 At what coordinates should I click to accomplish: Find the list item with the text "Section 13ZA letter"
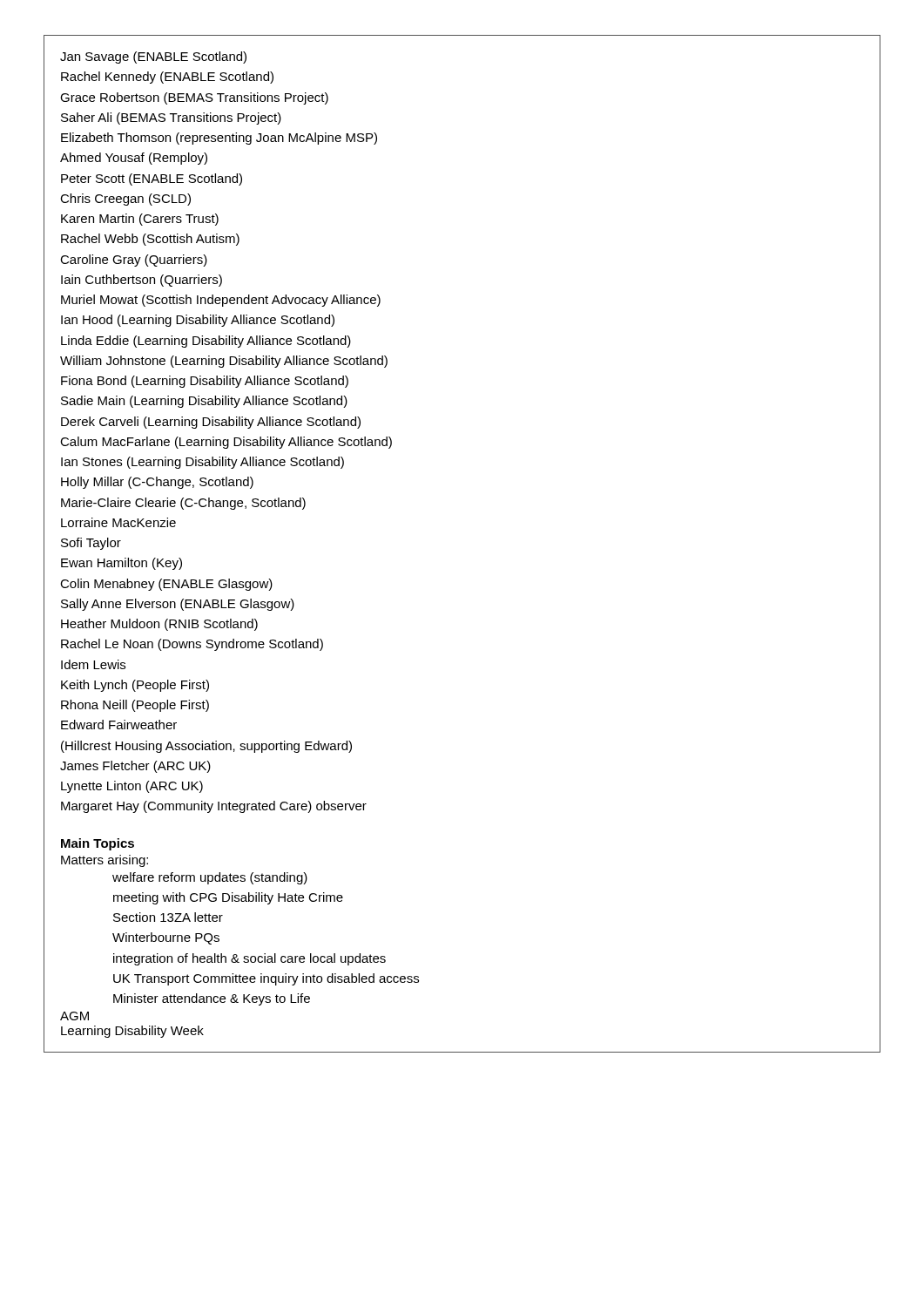click(x=168, y=917)
